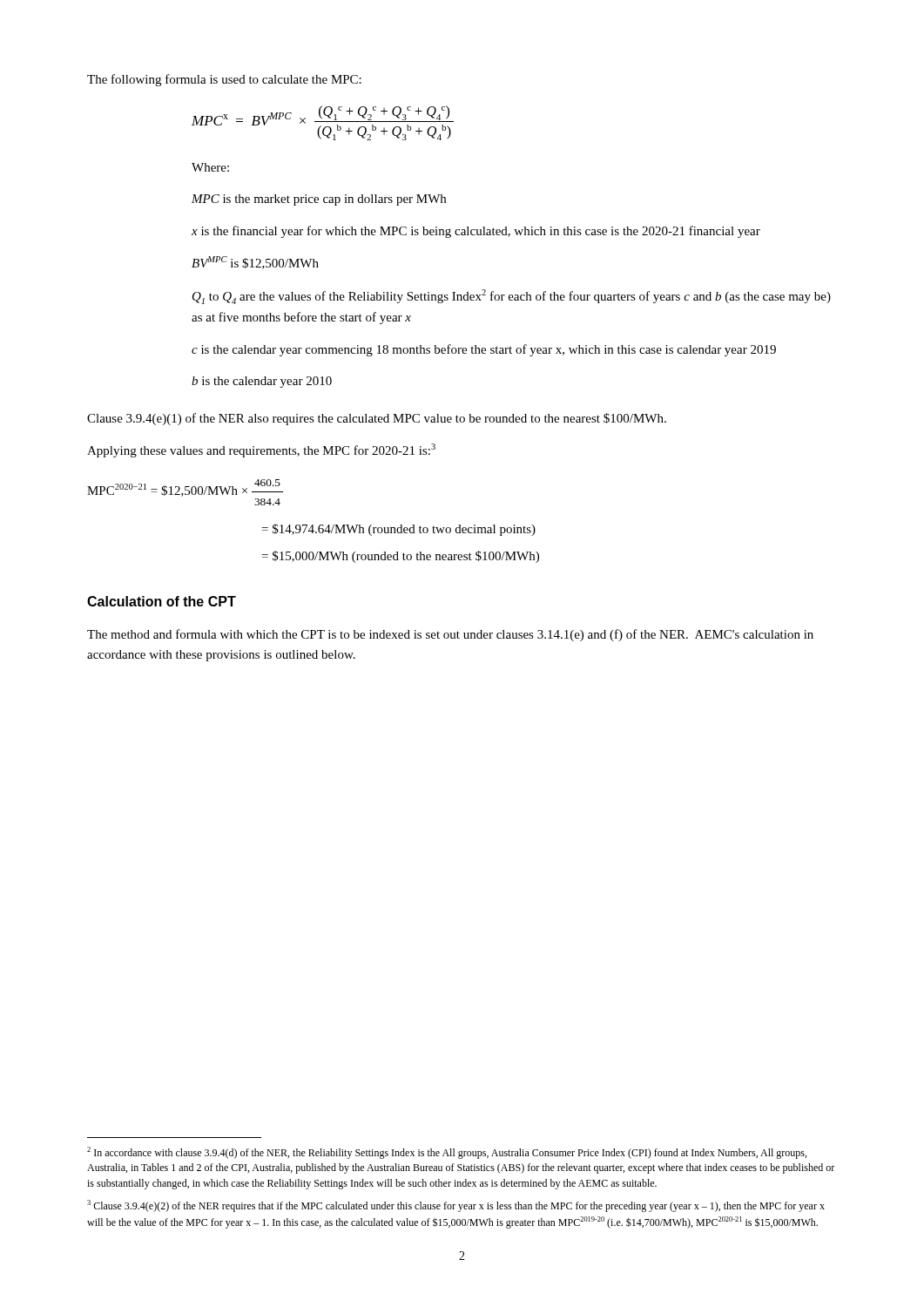Find the block on this page that starts "The method and"
The width and height of the screenshot is (924, 1307).
462,645
